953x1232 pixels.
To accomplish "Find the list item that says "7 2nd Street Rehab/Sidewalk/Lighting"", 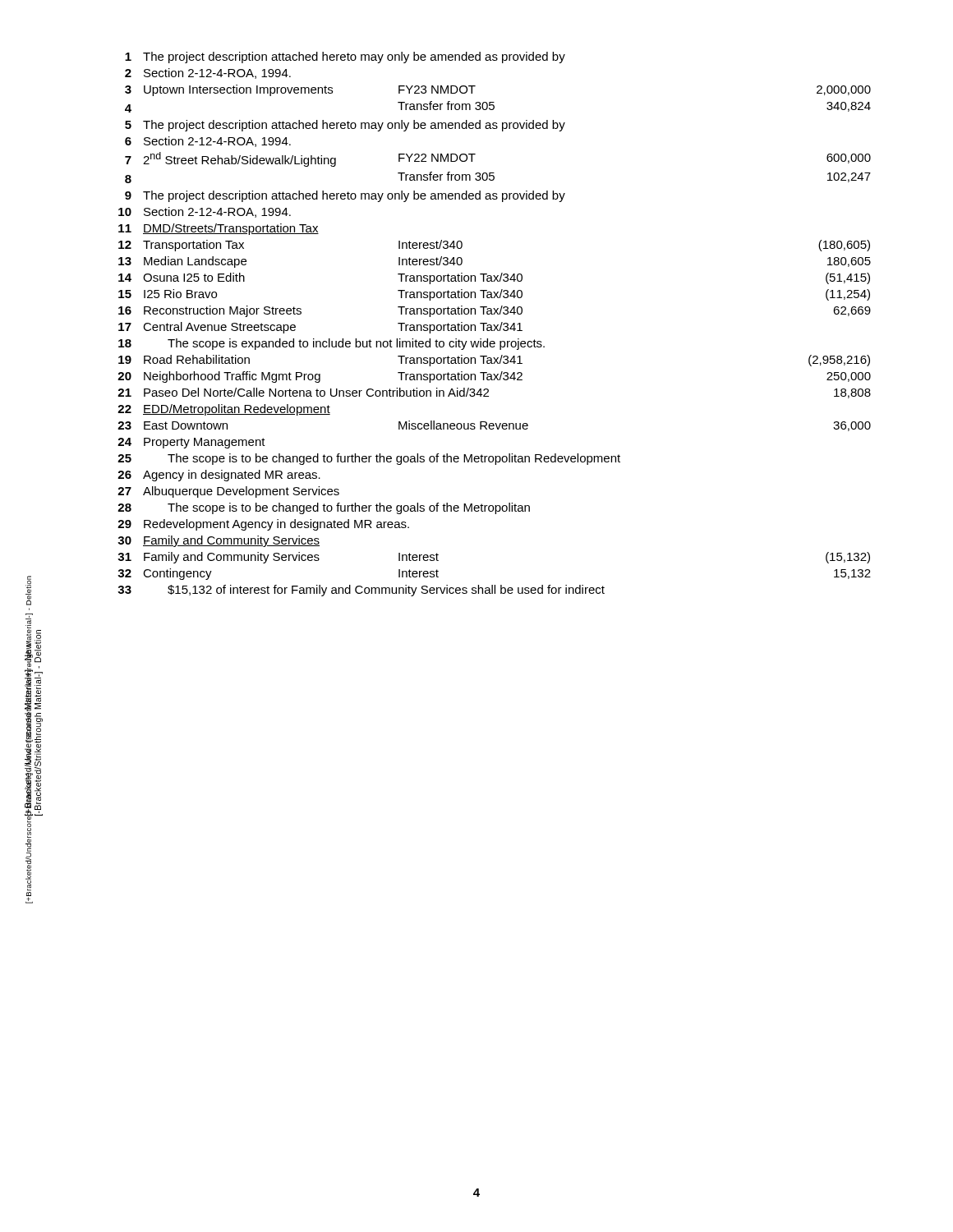I will point(229,159).
